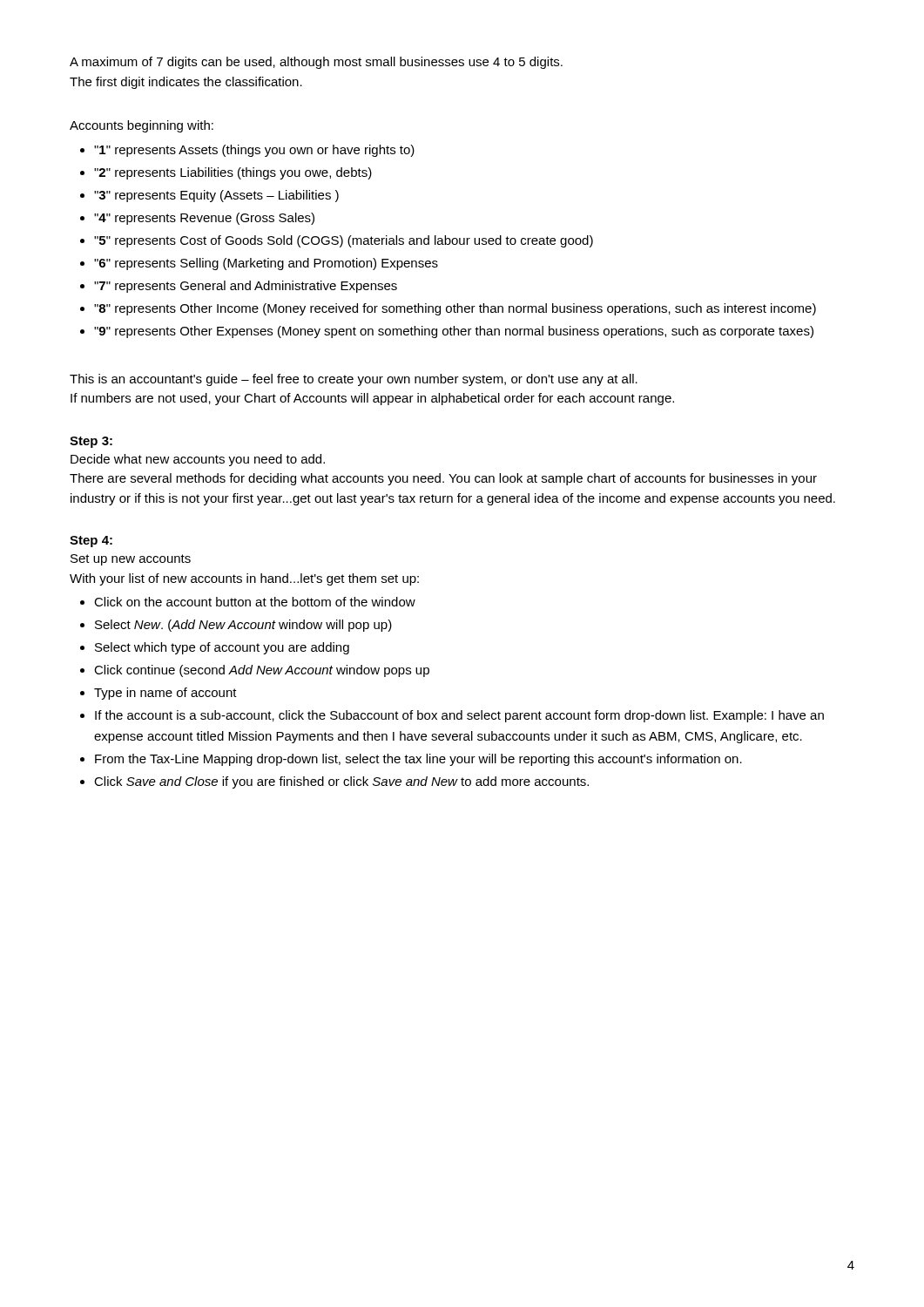Where is the passage that starts ""4" represents Revenue"?

[x=204, y=219]
